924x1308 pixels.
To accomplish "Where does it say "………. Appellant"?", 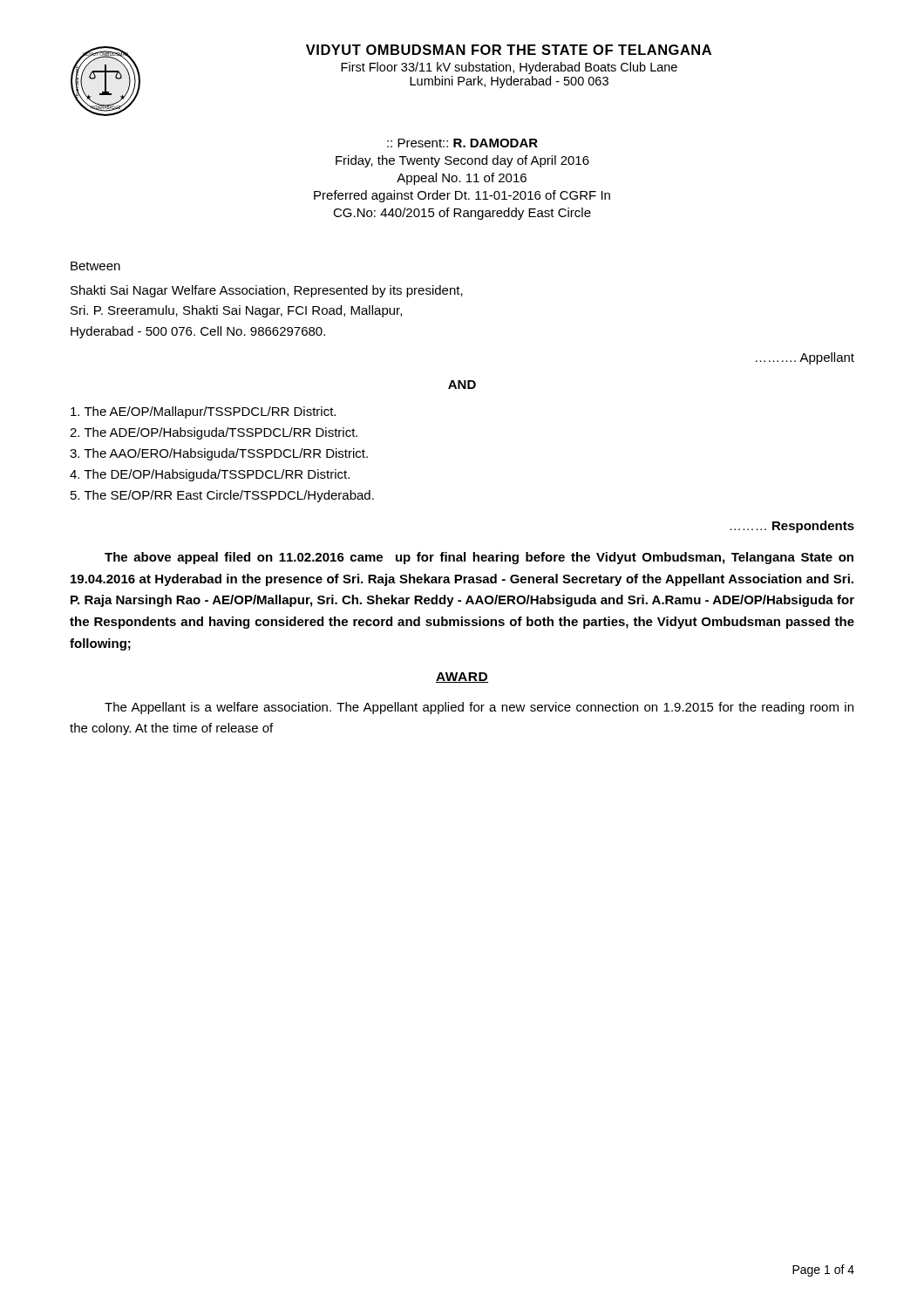I will (804, 357).
